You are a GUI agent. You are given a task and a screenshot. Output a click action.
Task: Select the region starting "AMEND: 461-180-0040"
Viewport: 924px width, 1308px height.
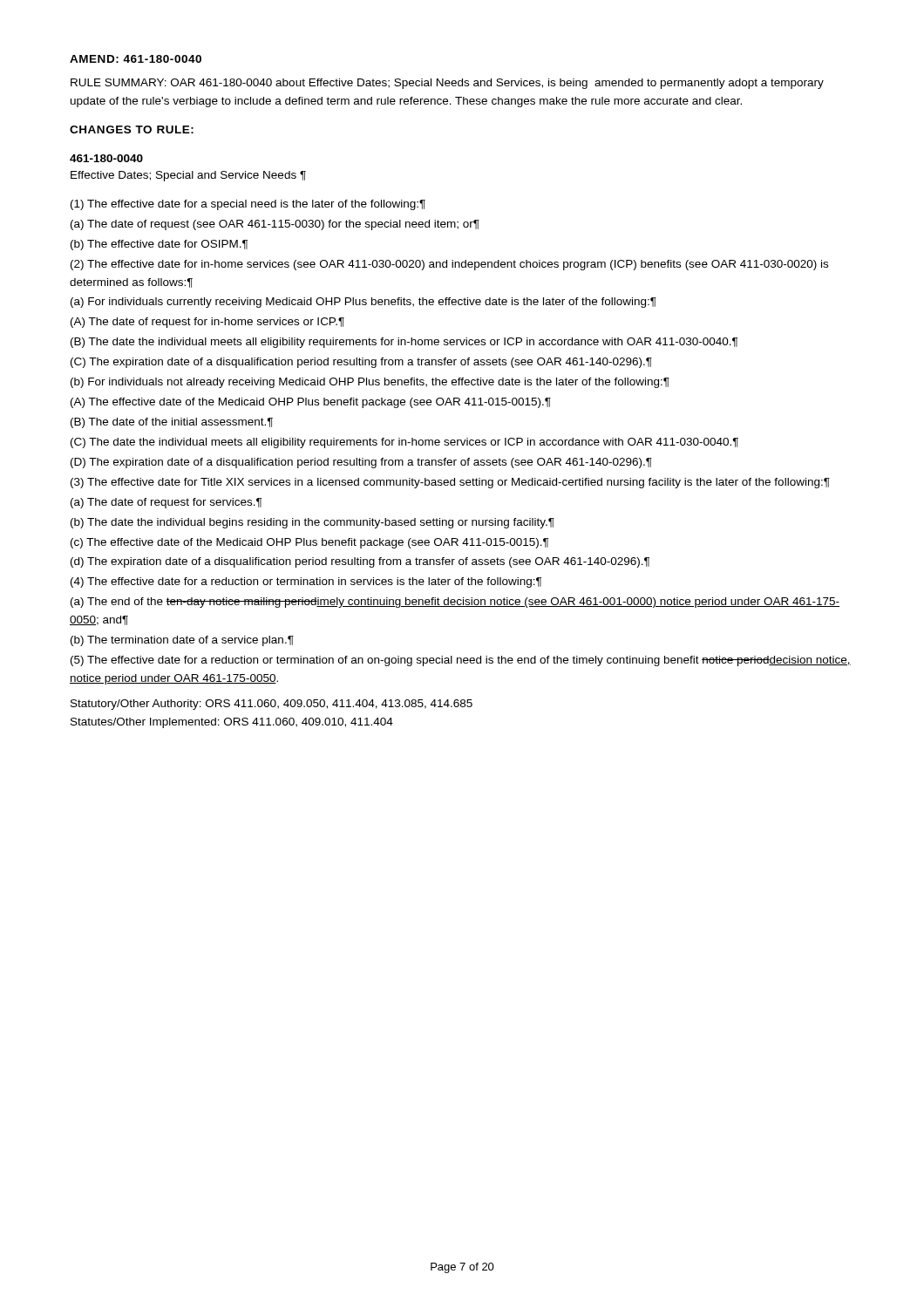coord(136,59)
